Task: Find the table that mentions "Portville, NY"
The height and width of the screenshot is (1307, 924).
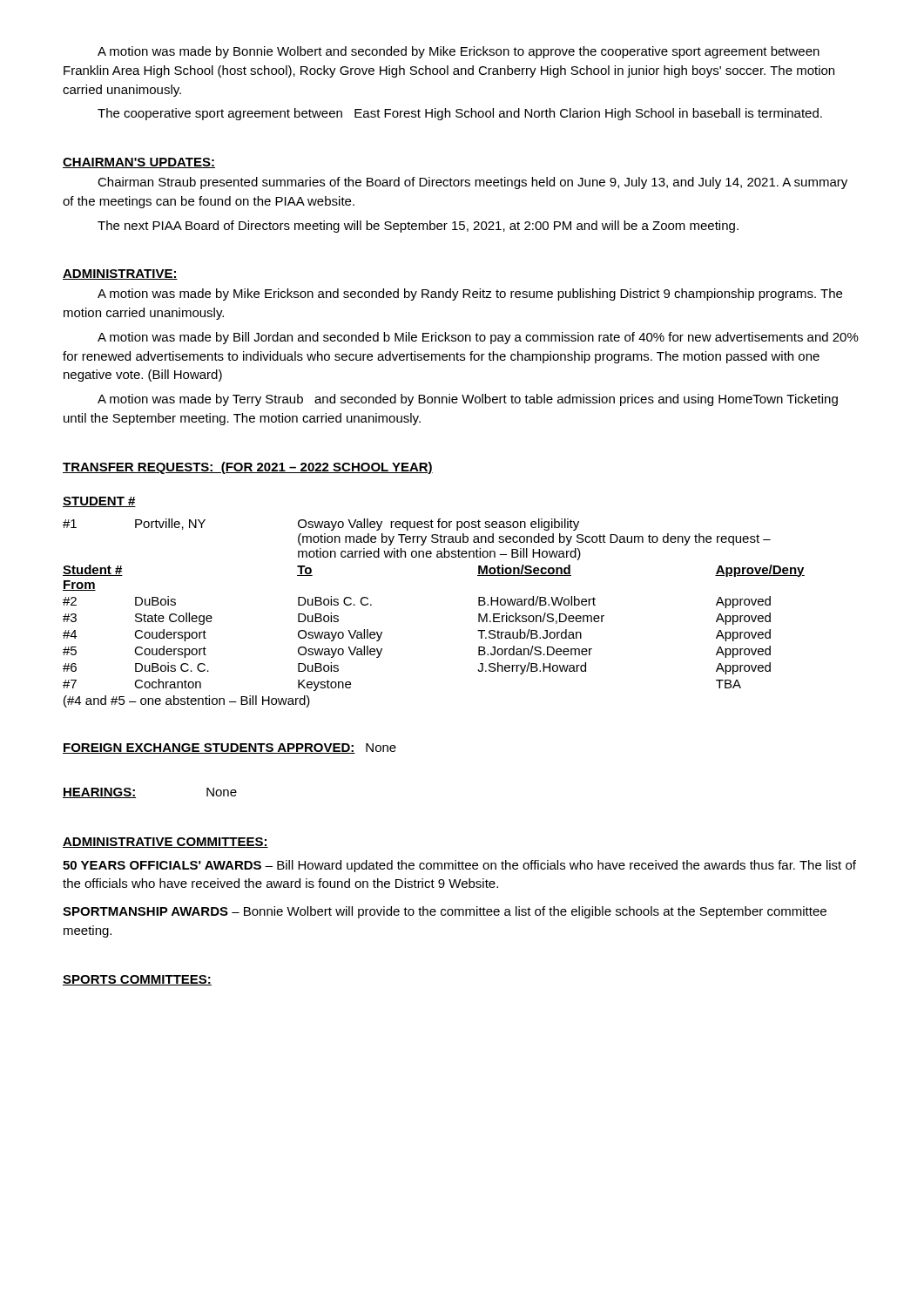Action: point(462,611)
